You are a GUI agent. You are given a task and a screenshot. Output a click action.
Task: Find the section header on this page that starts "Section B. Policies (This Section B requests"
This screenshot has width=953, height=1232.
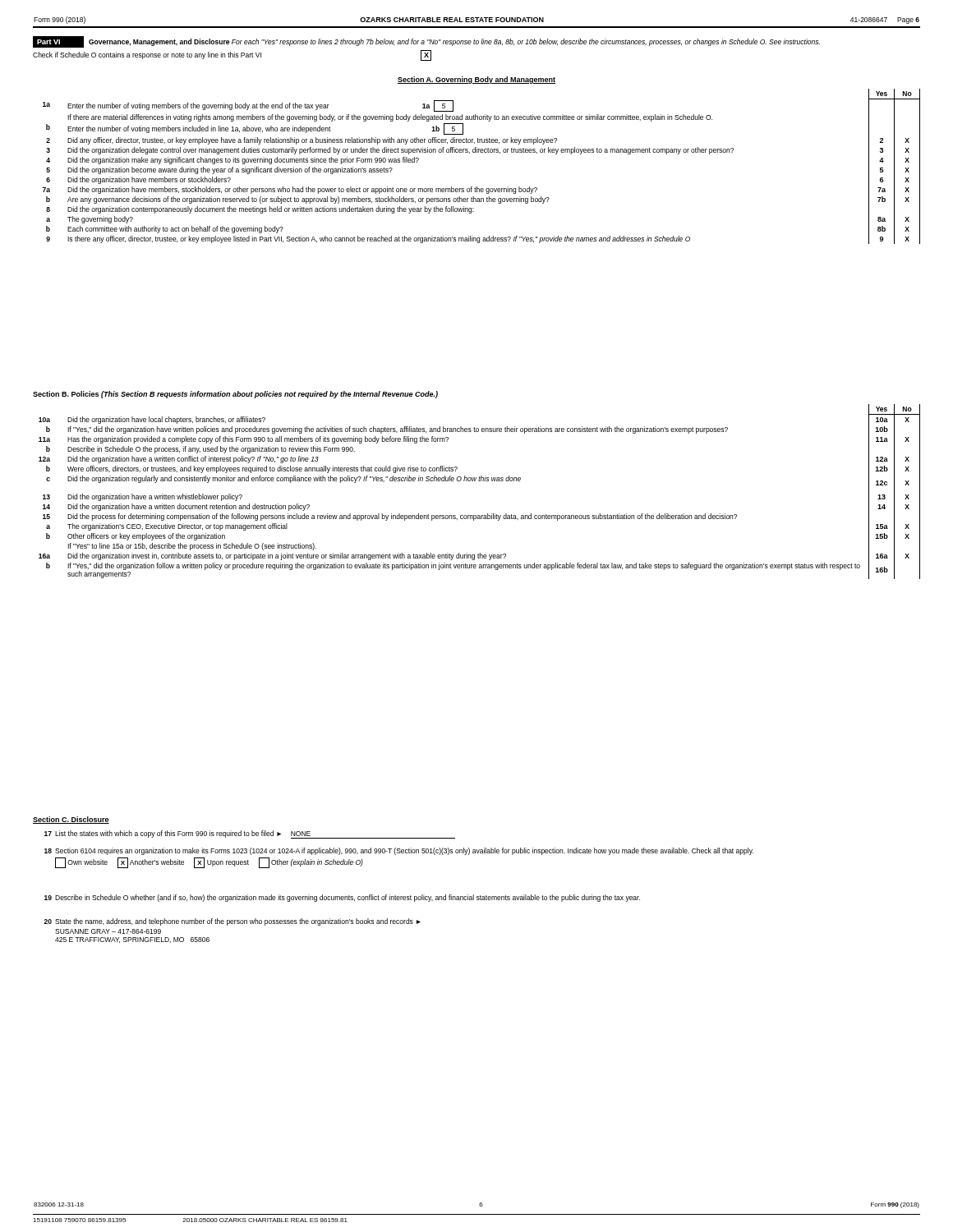click(235, 395)
